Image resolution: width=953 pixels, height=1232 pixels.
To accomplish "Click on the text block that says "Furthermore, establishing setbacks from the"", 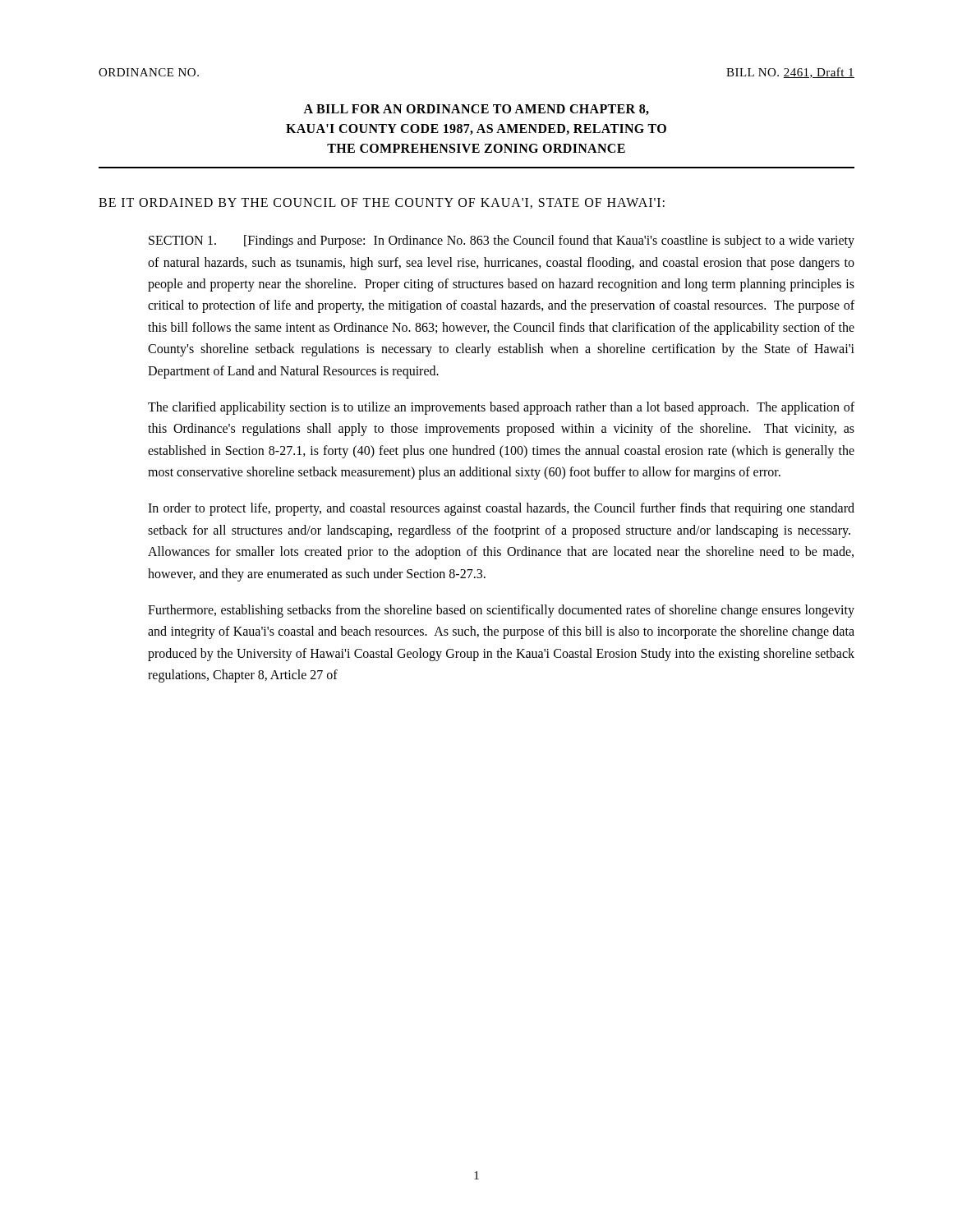I will [501, 642].
